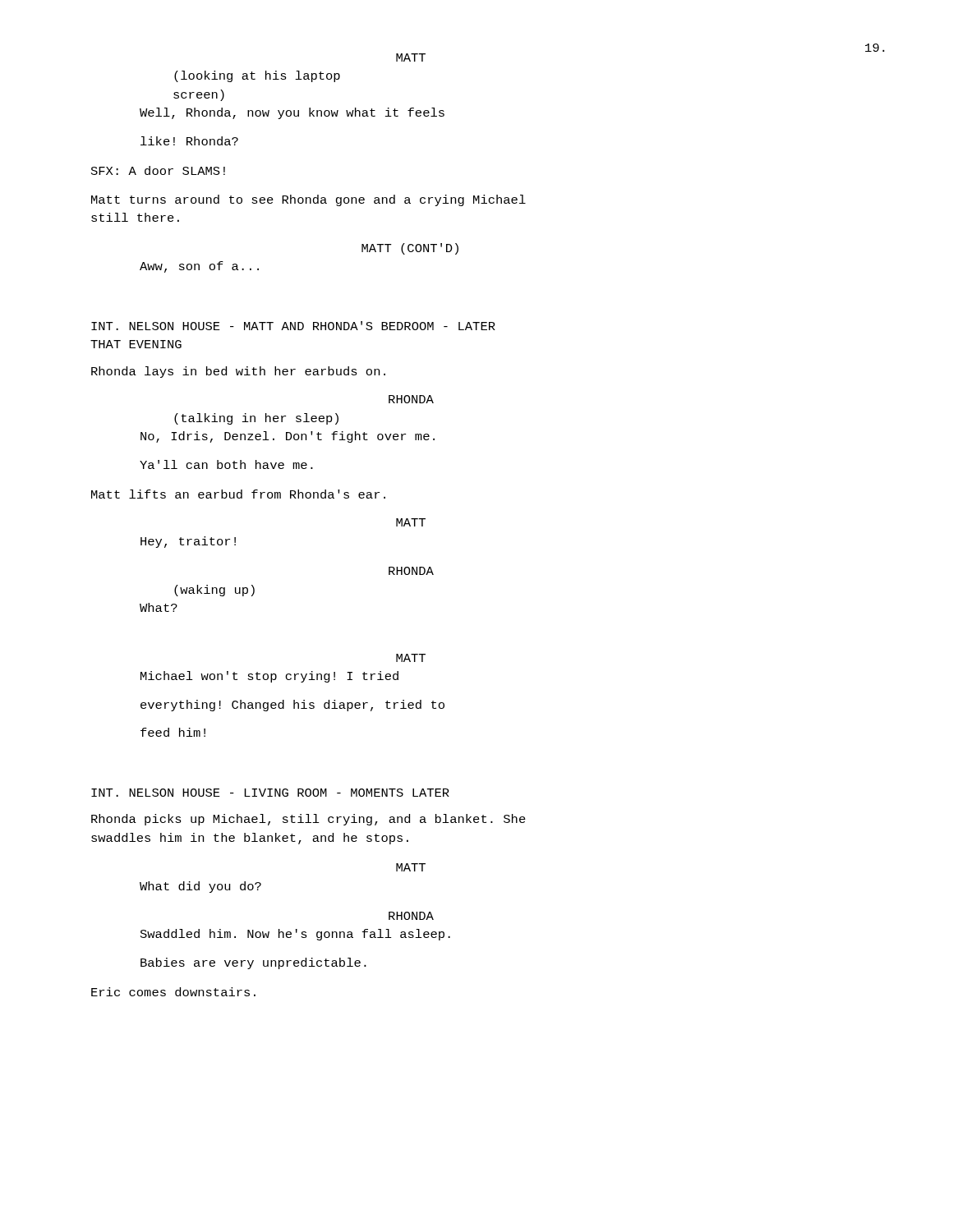This screenshot has height=1232, width=953.
Task: Click on the text block that reads "Rhonda picks up Michael, still crying,"
Action: 308,829
